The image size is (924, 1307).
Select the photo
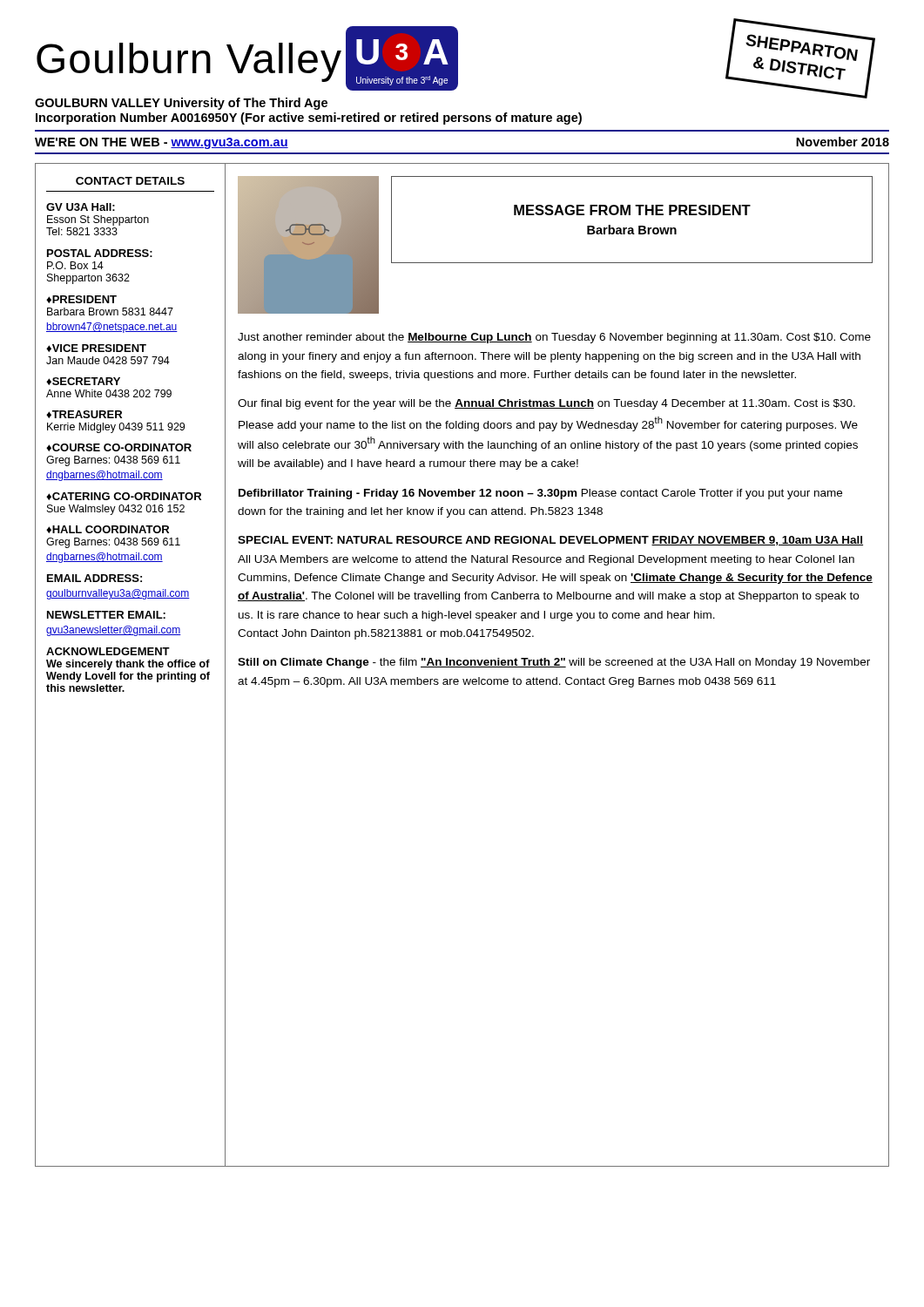pyautogui.click(x=308, y=245)
